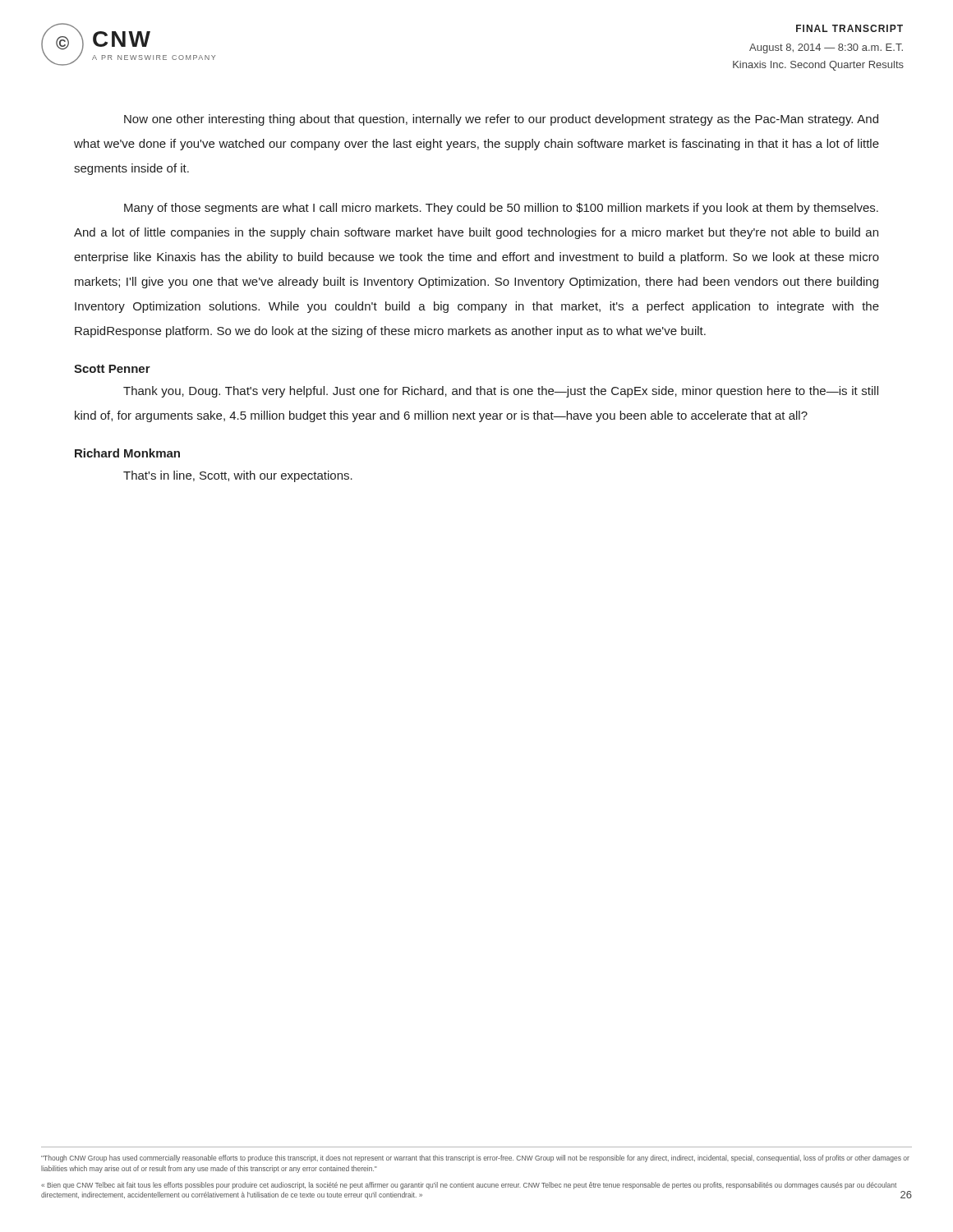Find the passage starting "Thank you, Doug. That's very helpful. Just"
953x1232 pixels.
coord(476,403)
